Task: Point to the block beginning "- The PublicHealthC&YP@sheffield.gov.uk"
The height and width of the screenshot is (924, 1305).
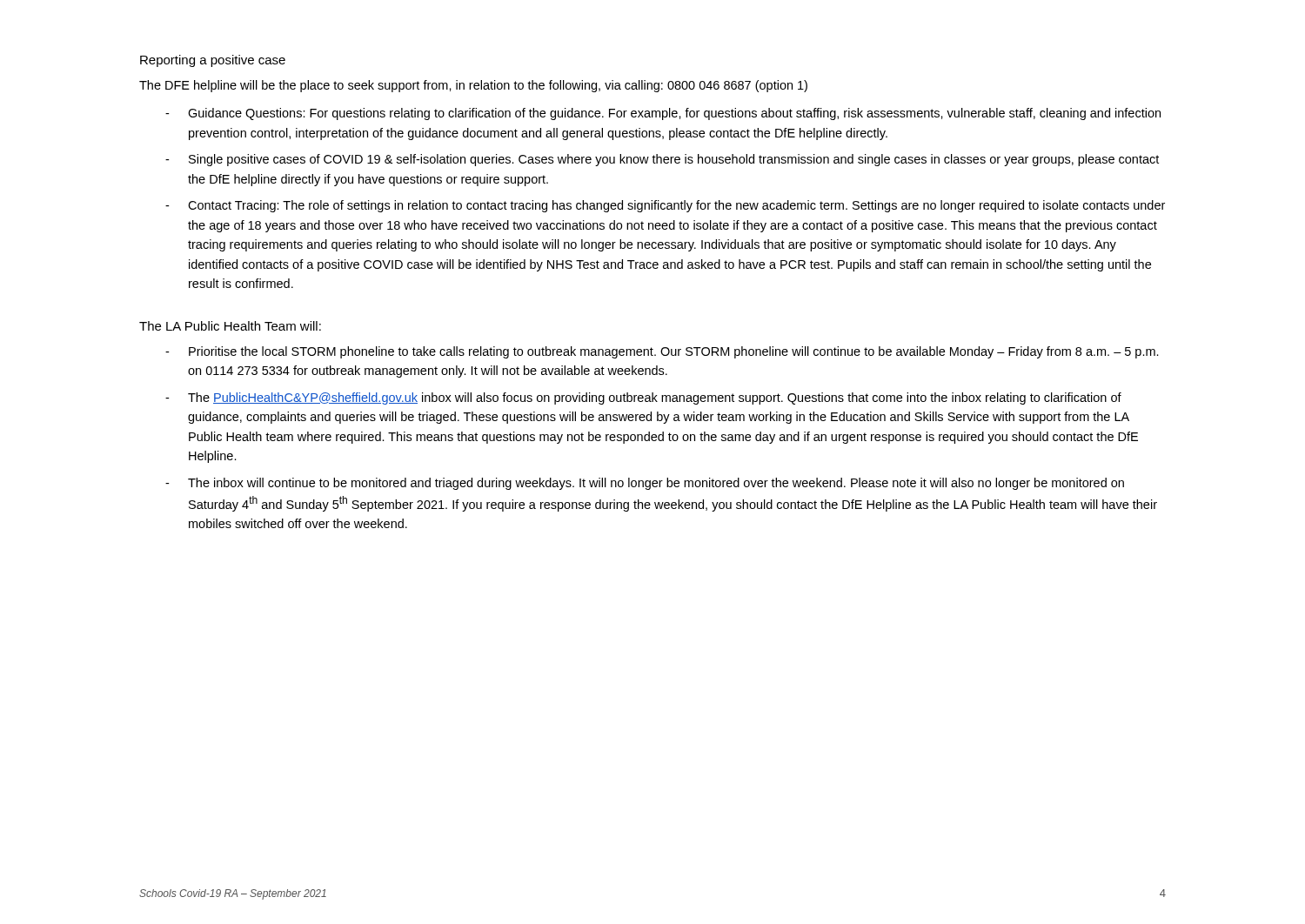Action: pyautogui.click(x=666, y=427)
